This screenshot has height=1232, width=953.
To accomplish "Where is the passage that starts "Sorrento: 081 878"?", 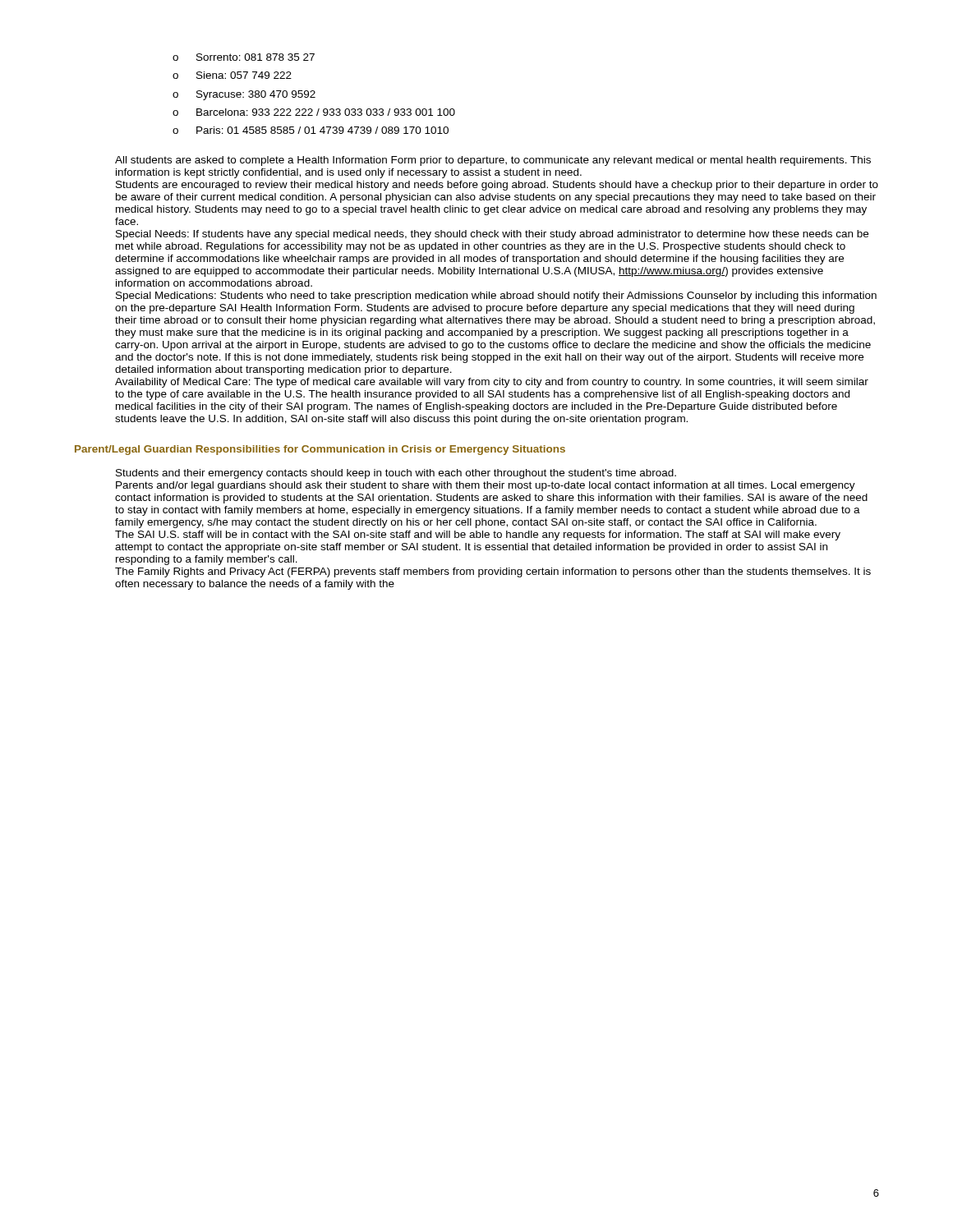I will (244, 57).
